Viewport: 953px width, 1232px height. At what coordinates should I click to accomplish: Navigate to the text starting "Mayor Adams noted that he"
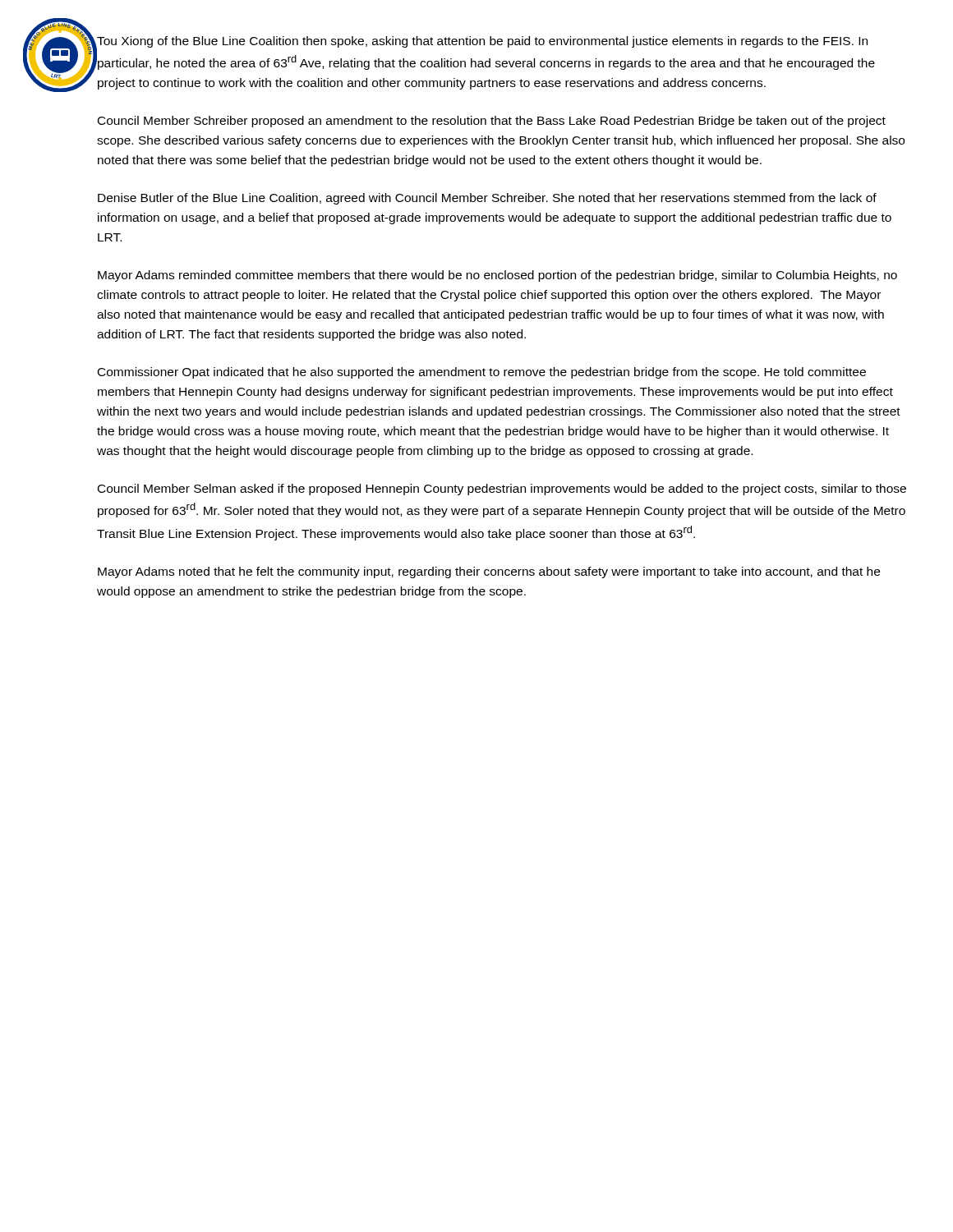tap(489, 581)
